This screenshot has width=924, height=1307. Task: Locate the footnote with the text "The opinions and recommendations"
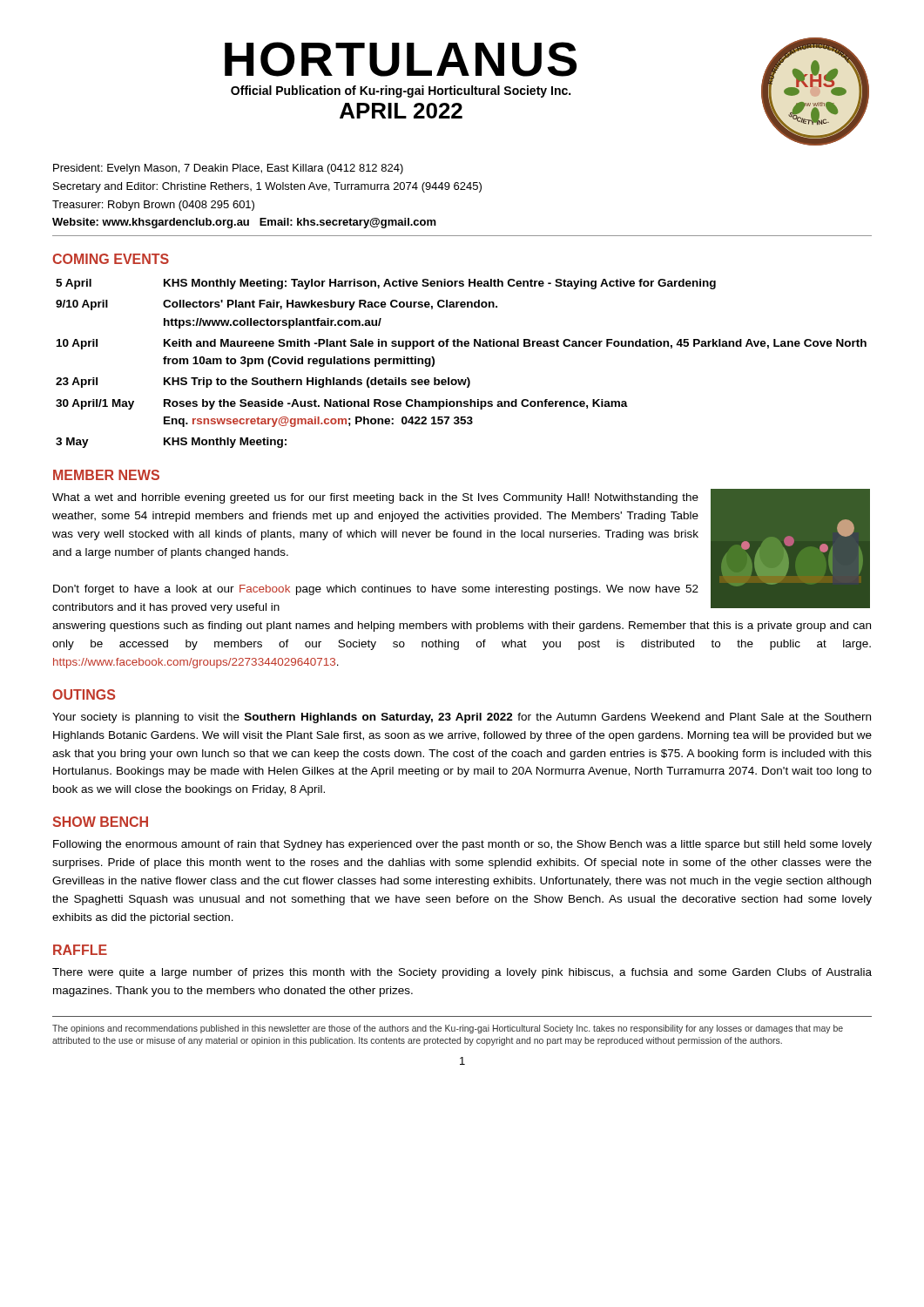(x=448, y=1034)
